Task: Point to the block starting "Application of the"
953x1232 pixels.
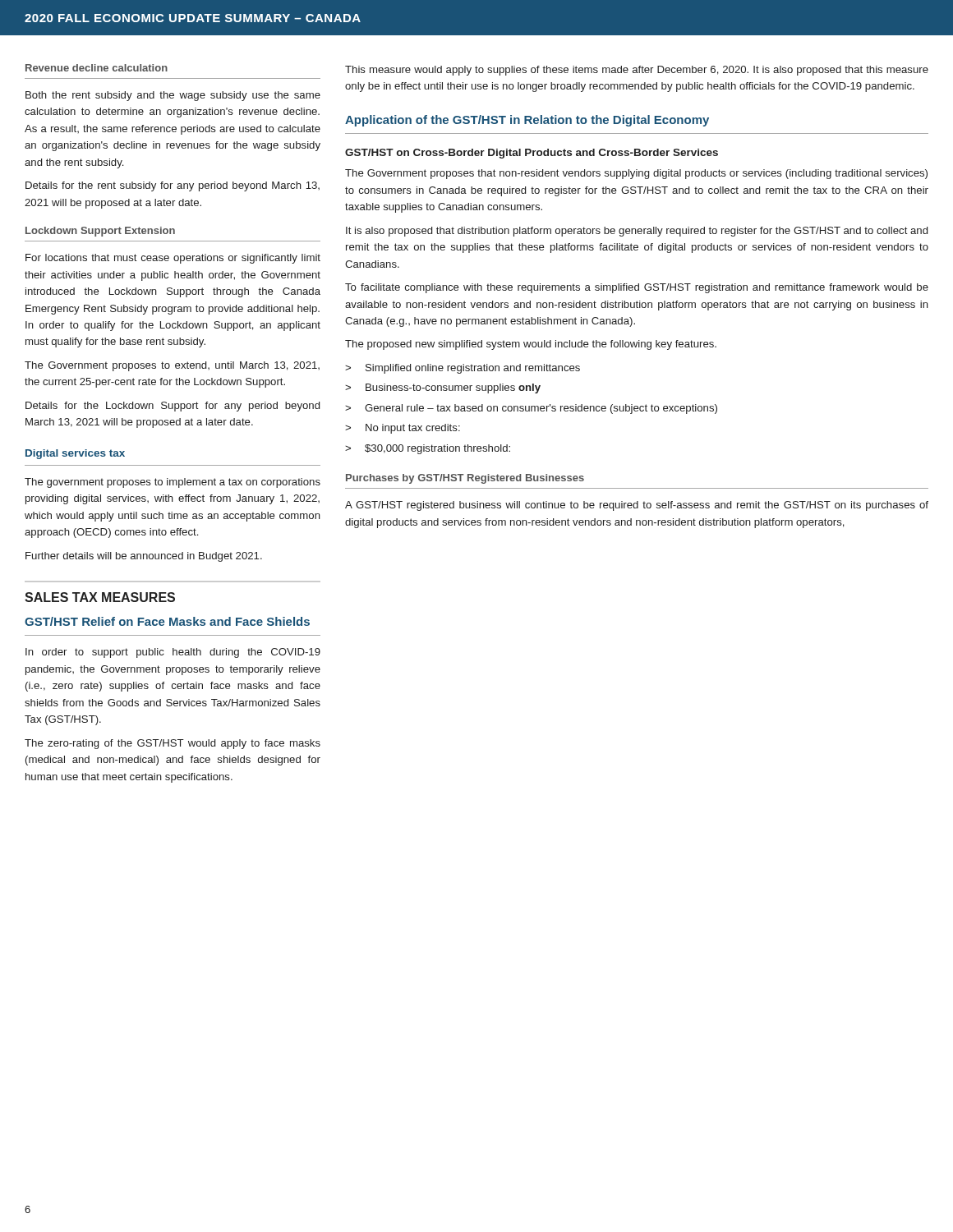Action: click(x=527, y=119)
